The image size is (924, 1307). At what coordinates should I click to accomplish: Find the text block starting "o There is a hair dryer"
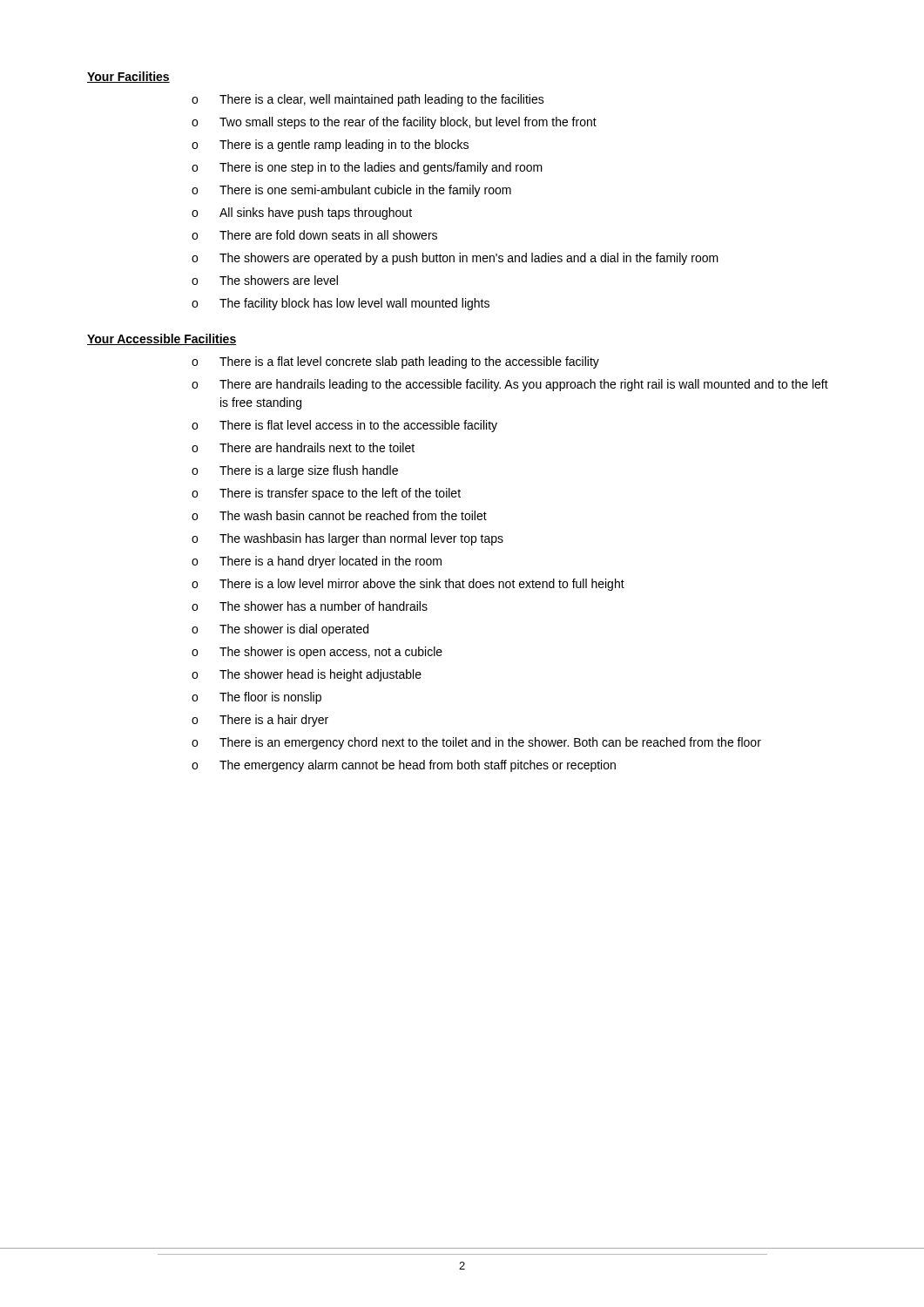click(x=260, y=721)
